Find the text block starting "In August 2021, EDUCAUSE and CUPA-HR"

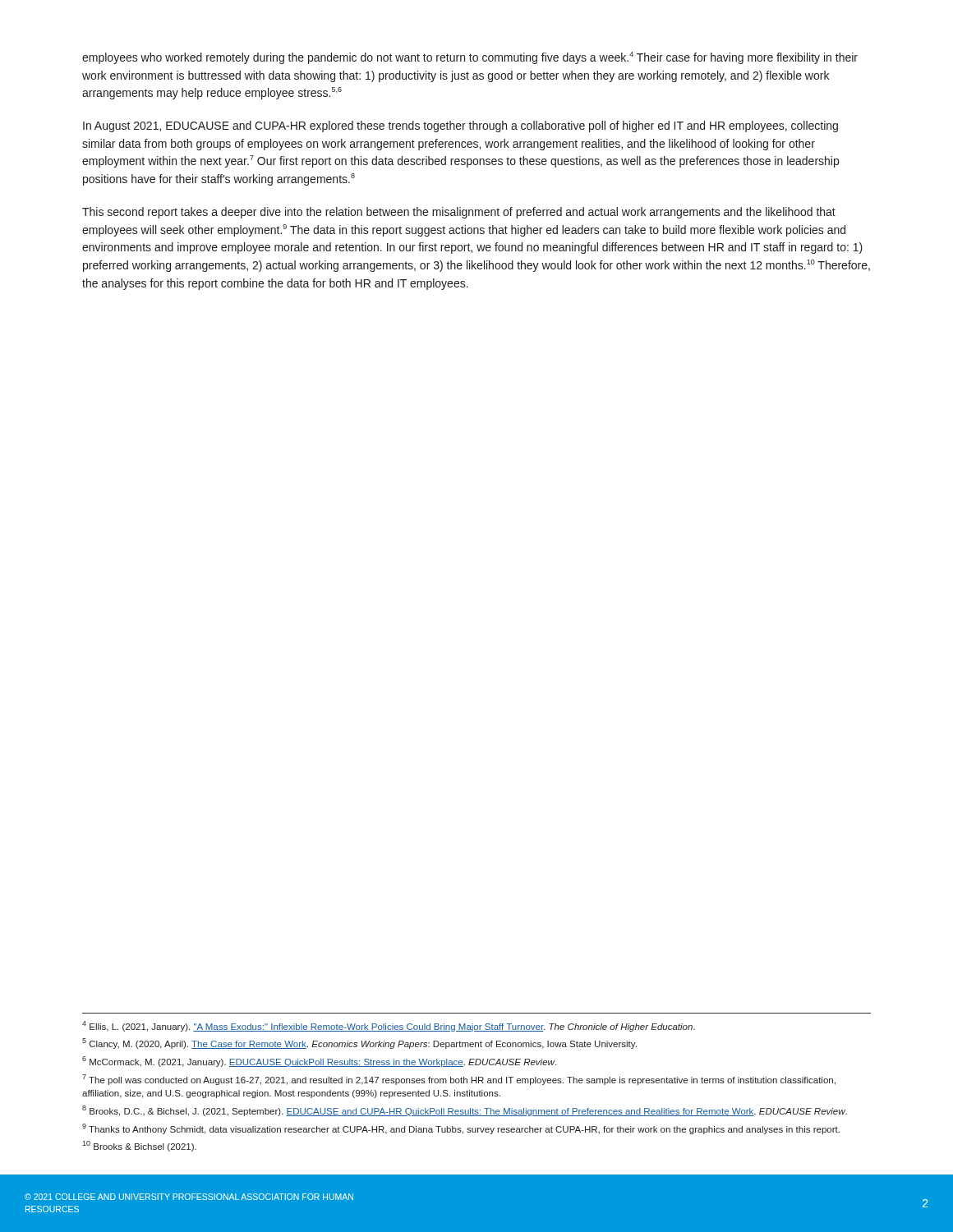tap(461, 152)
